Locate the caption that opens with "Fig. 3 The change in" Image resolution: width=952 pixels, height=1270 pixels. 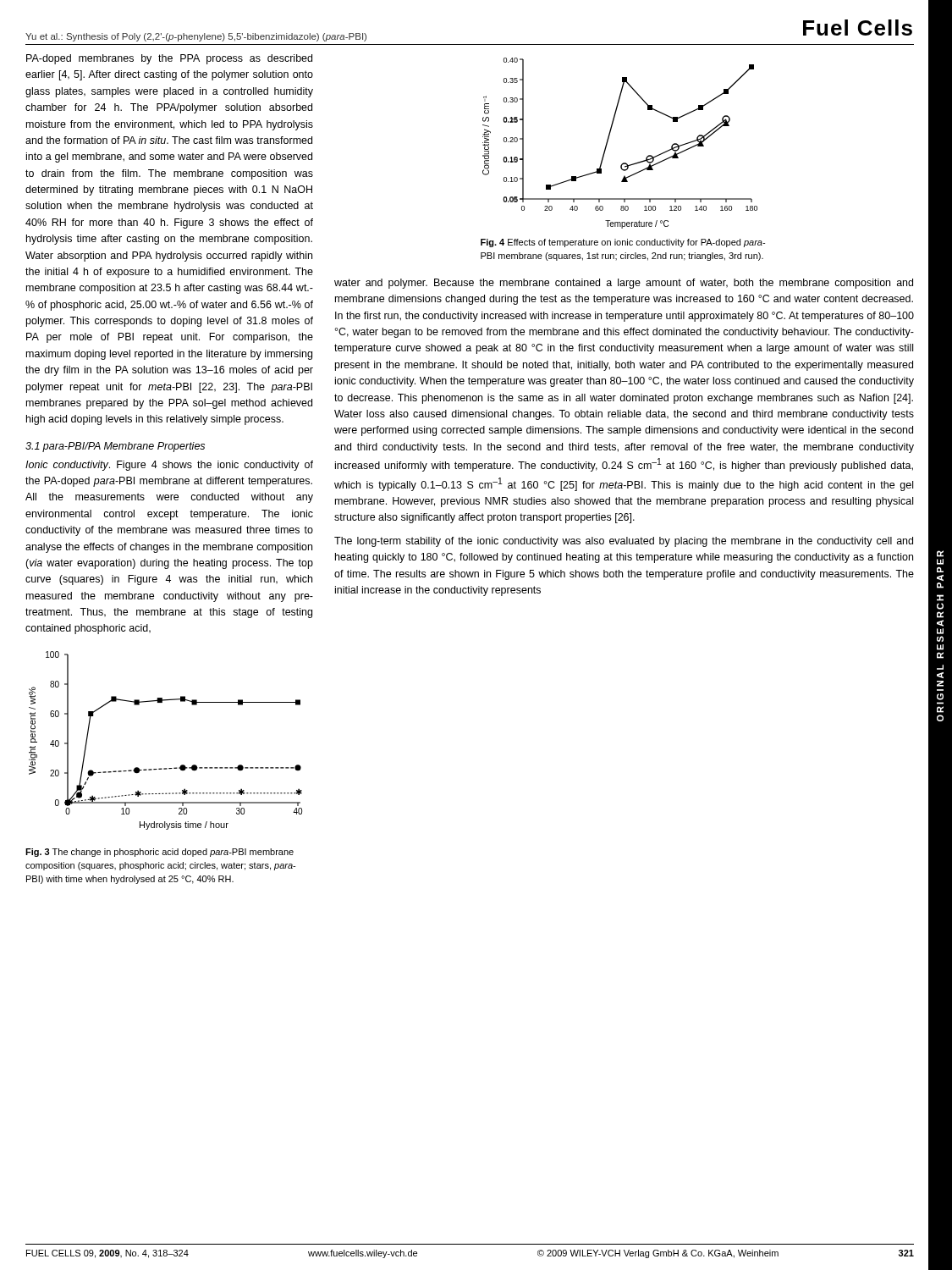pos(161,865)
